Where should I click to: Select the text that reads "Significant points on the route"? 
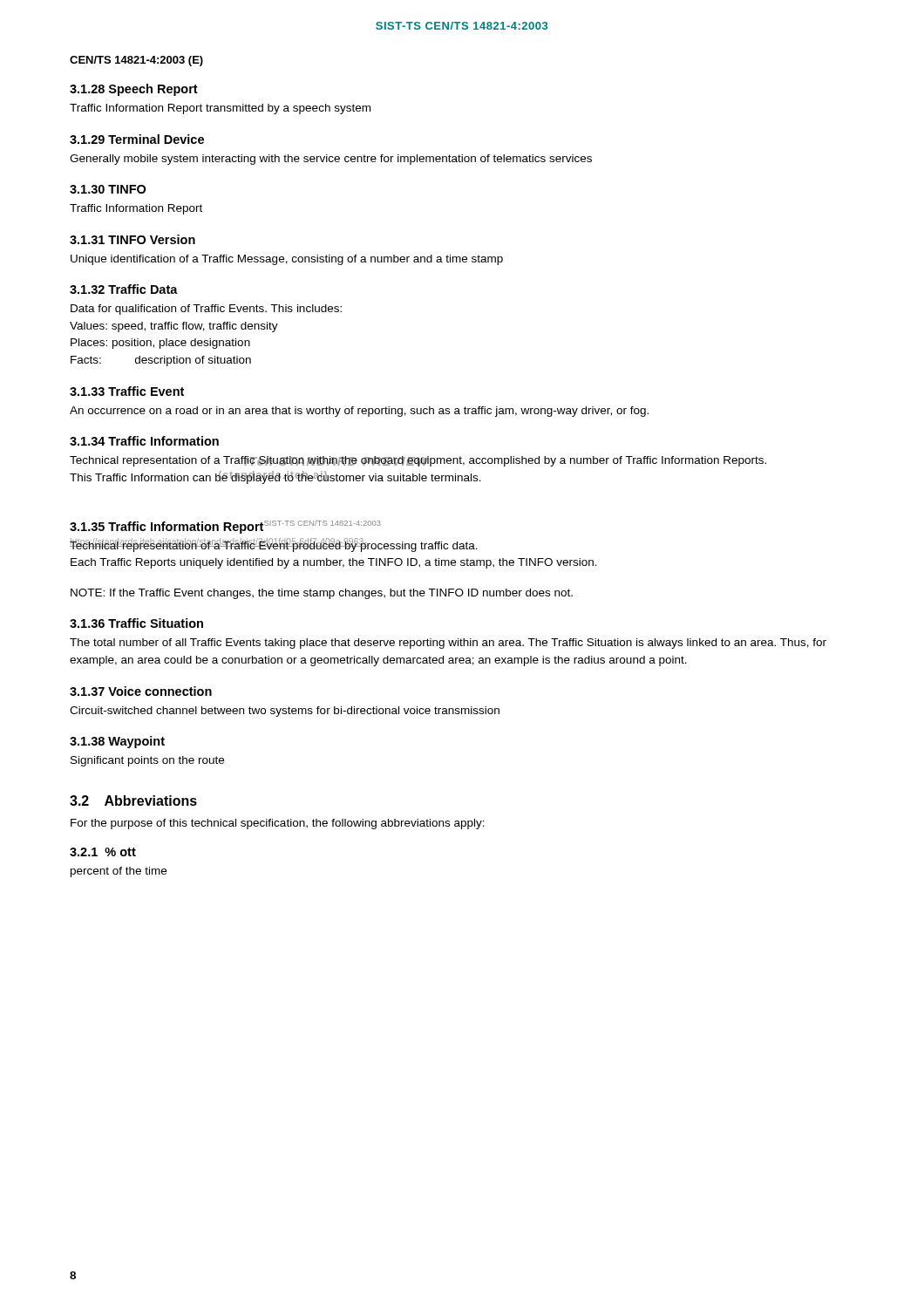click(147, 760)
